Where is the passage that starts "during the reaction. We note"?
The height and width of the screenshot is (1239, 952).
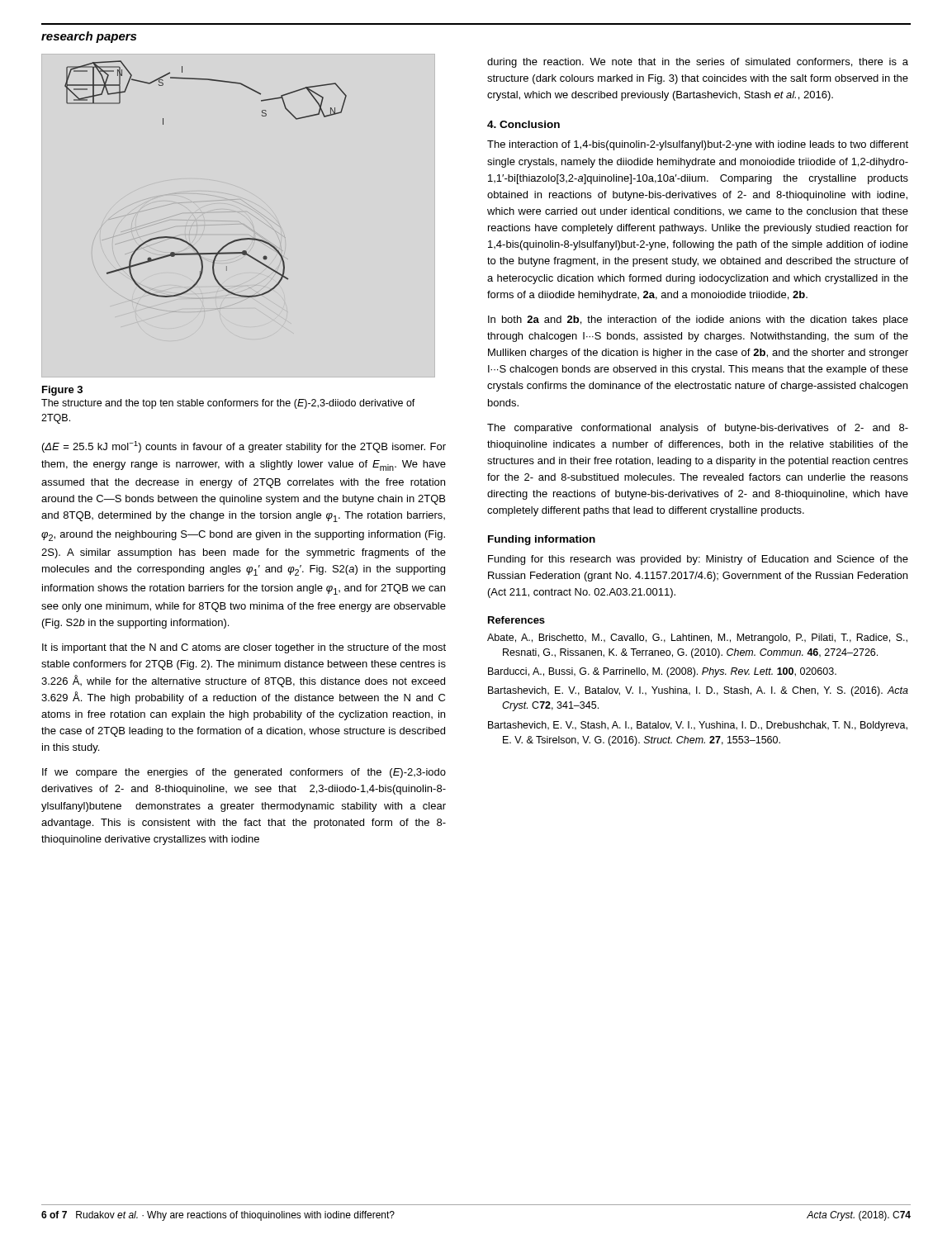(x=698, y=78)
